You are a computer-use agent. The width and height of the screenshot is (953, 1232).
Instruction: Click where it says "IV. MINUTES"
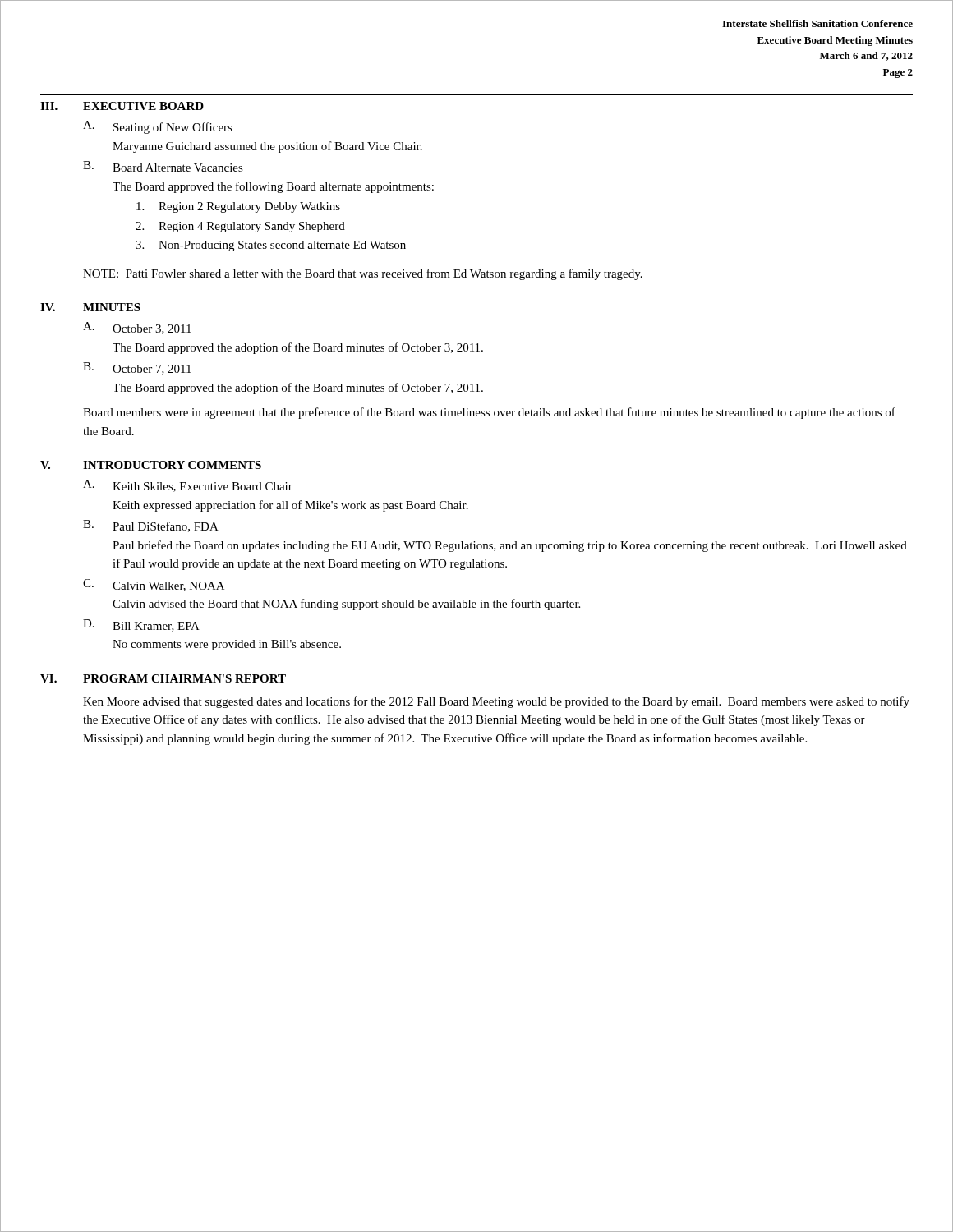click(90, 308)
